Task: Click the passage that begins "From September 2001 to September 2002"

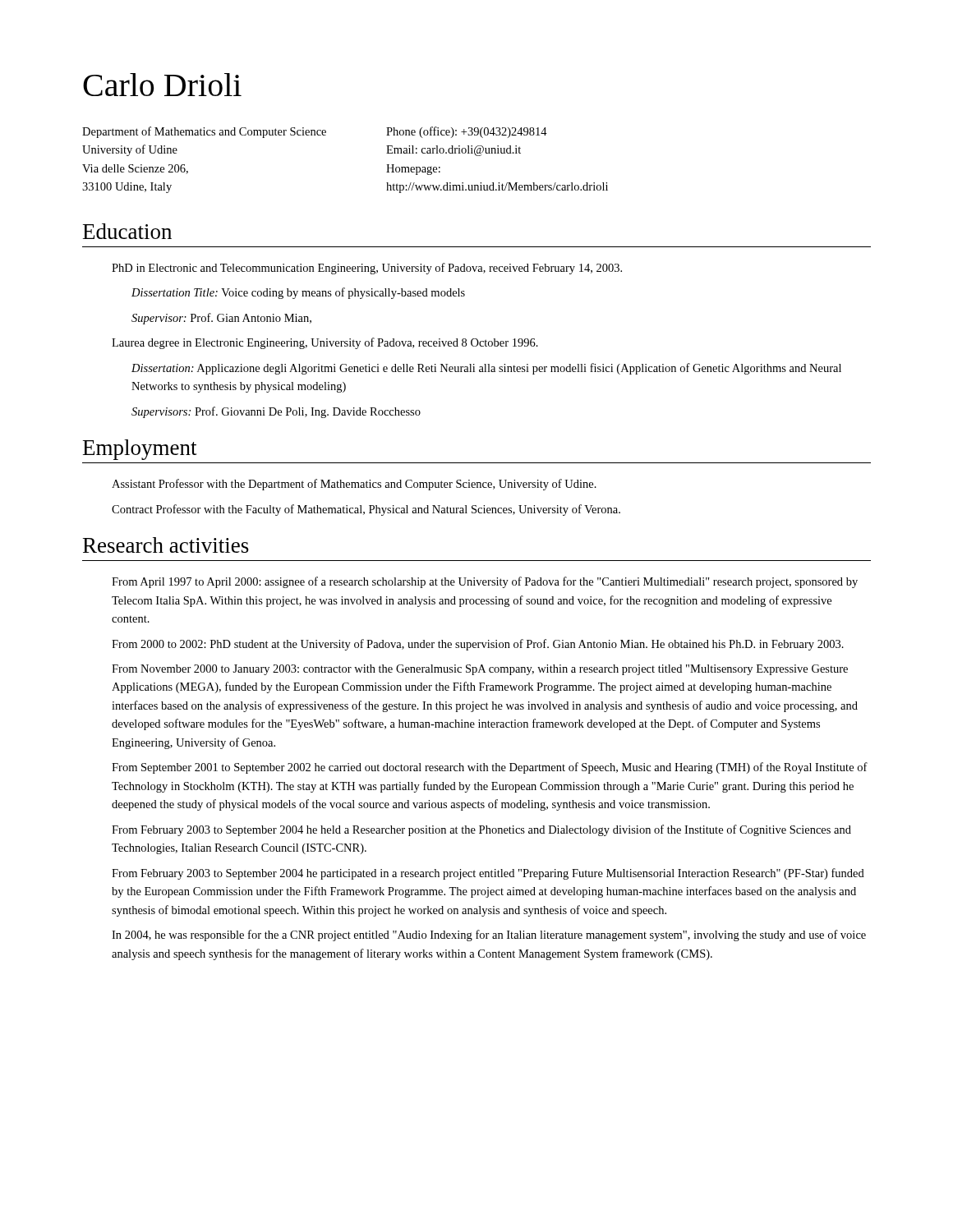Action: point(489,786)
